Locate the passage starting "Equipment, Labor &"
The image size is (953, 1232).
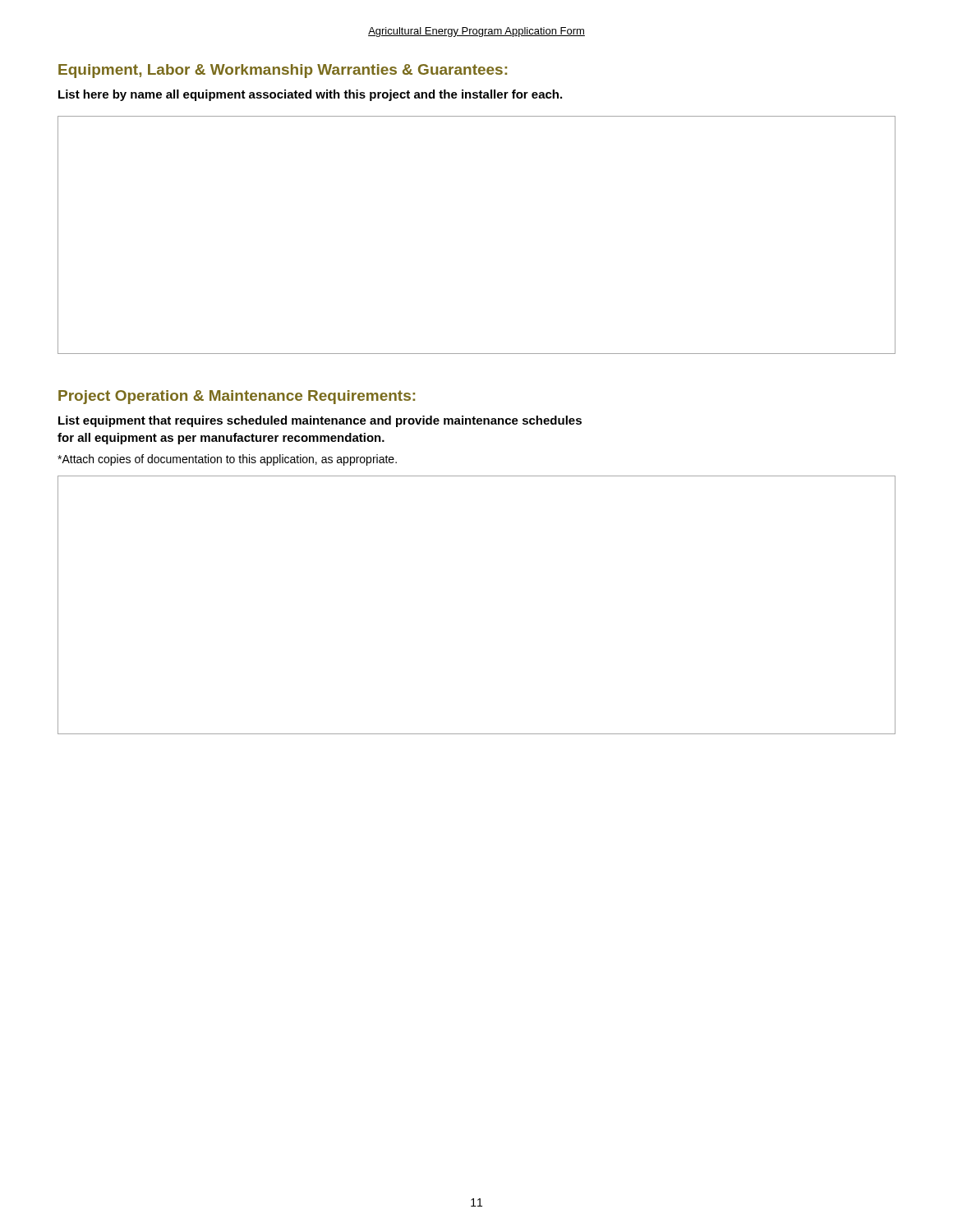coord(283,69)
